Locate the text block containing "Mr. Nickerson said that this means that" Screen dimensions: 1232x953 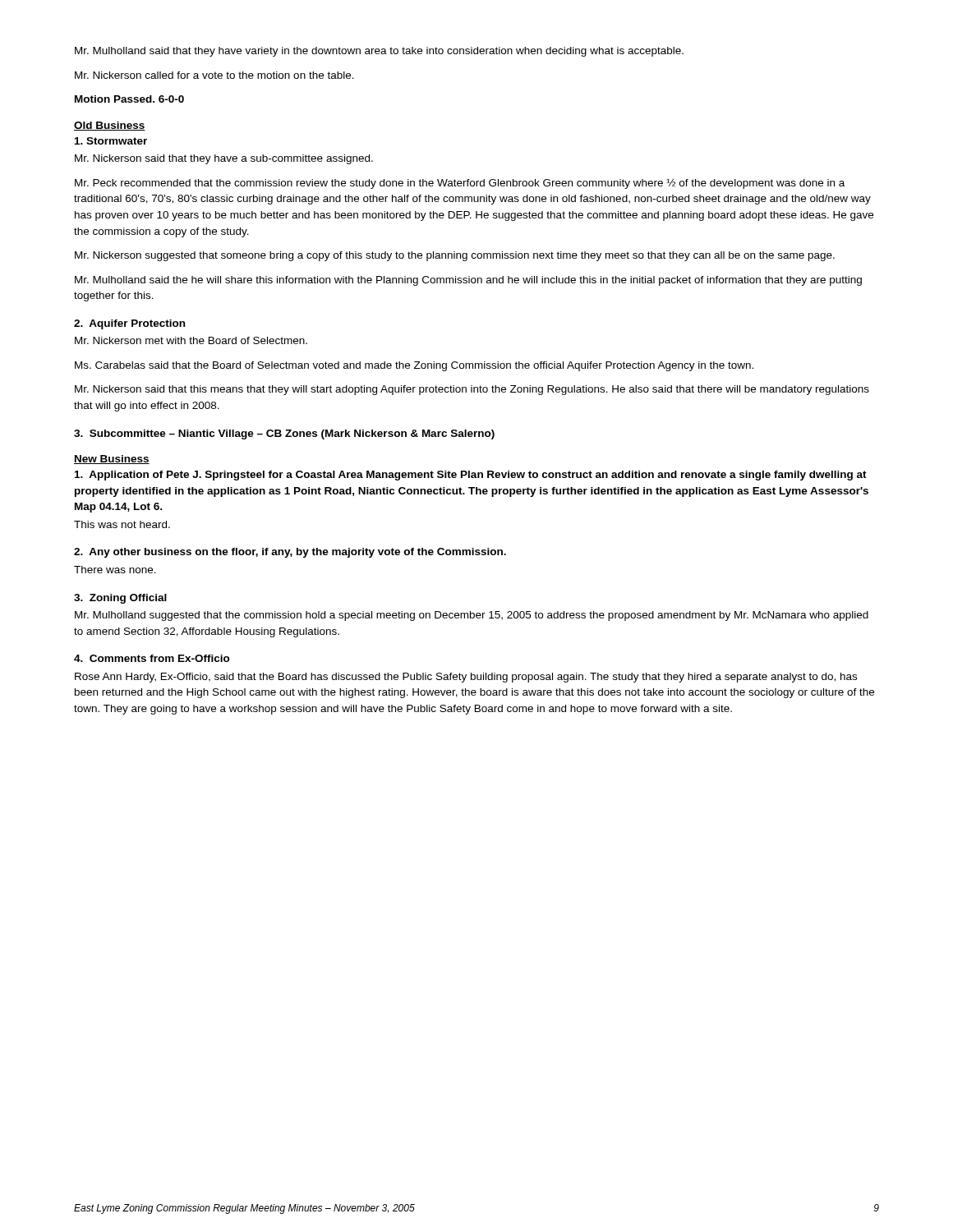472,397
